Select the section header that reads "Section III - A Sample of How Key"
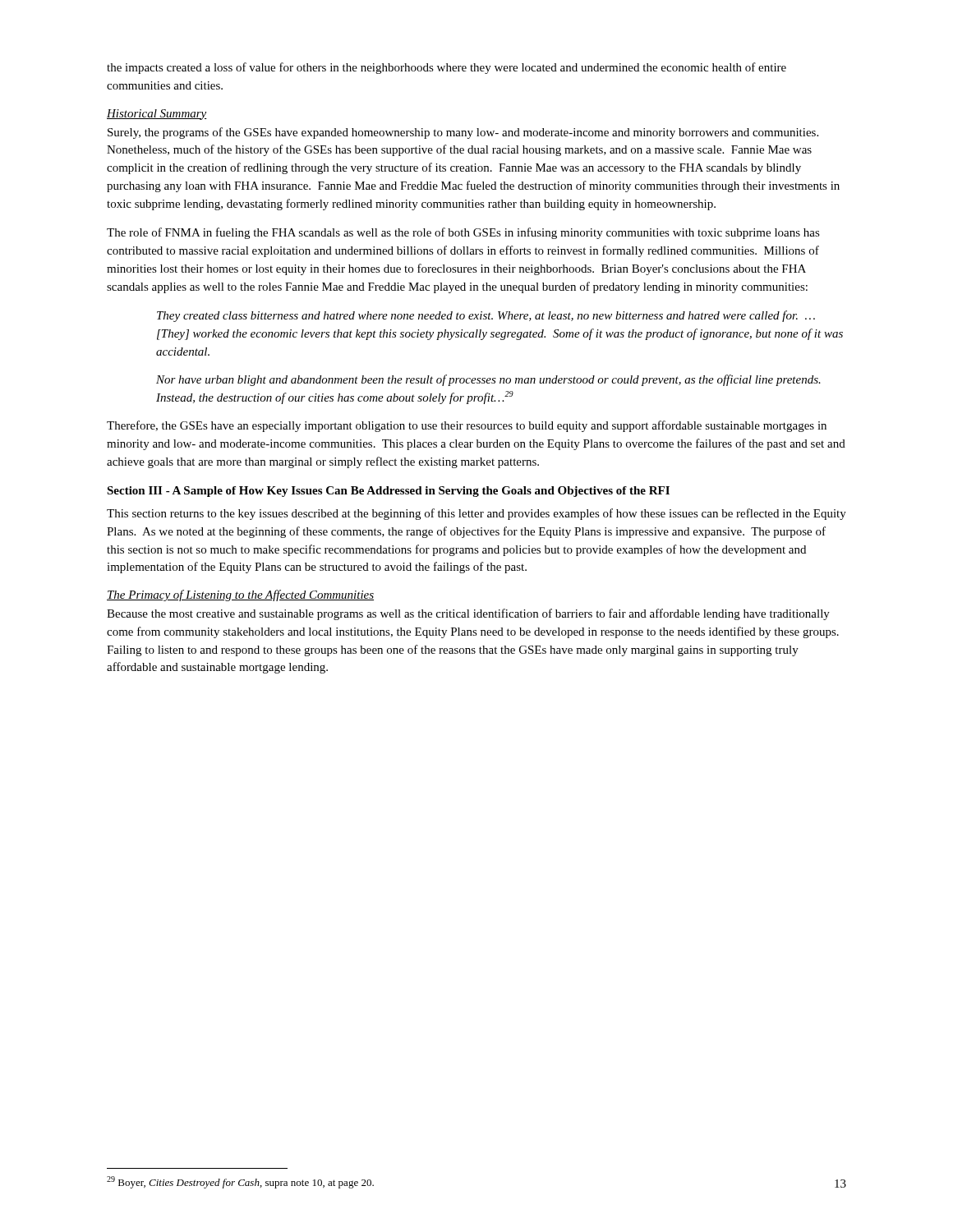The image size is (953, 1232). coord(476,491)
